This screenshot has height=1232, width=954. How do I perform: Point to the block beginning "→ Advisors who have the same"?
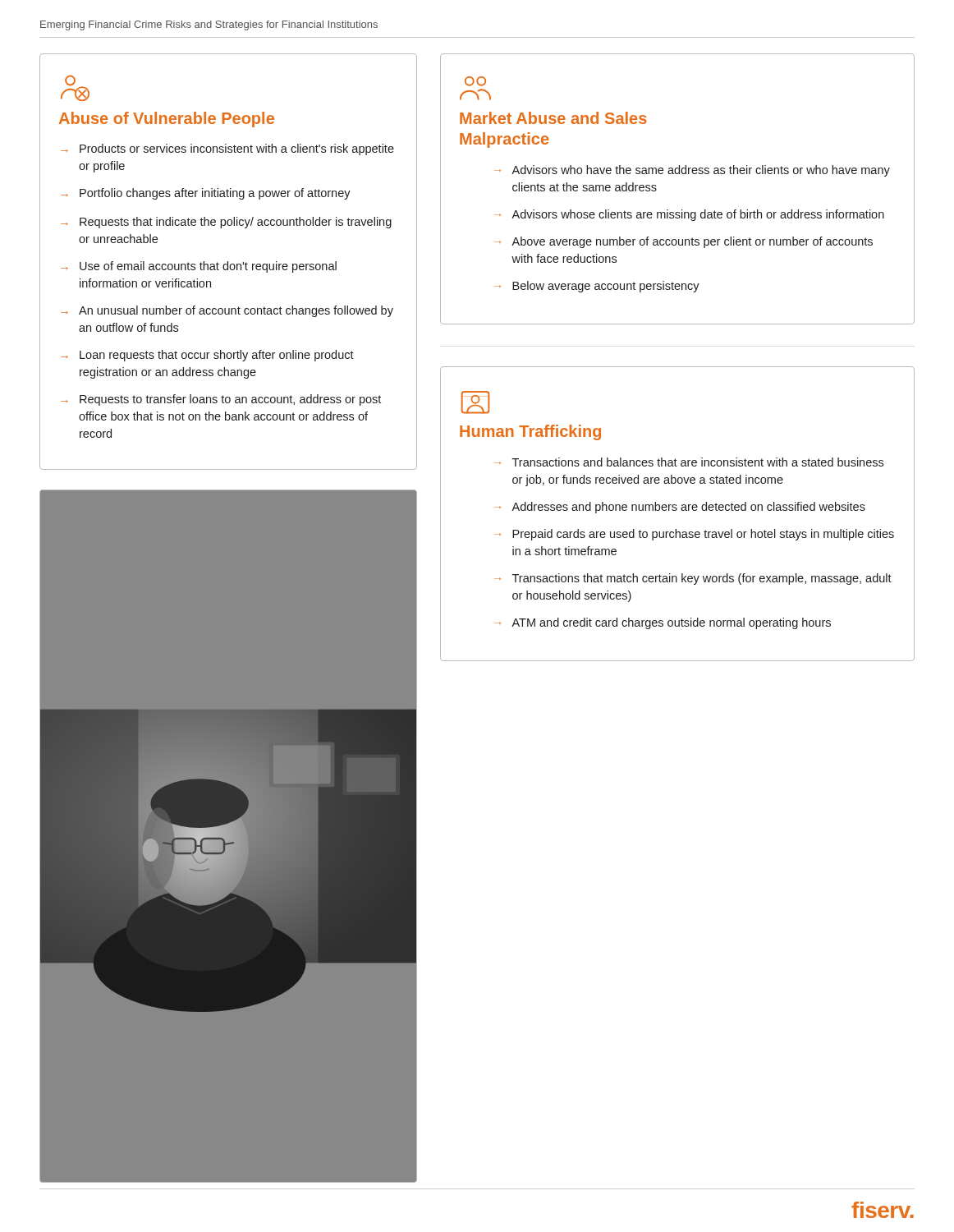(694, 179)
